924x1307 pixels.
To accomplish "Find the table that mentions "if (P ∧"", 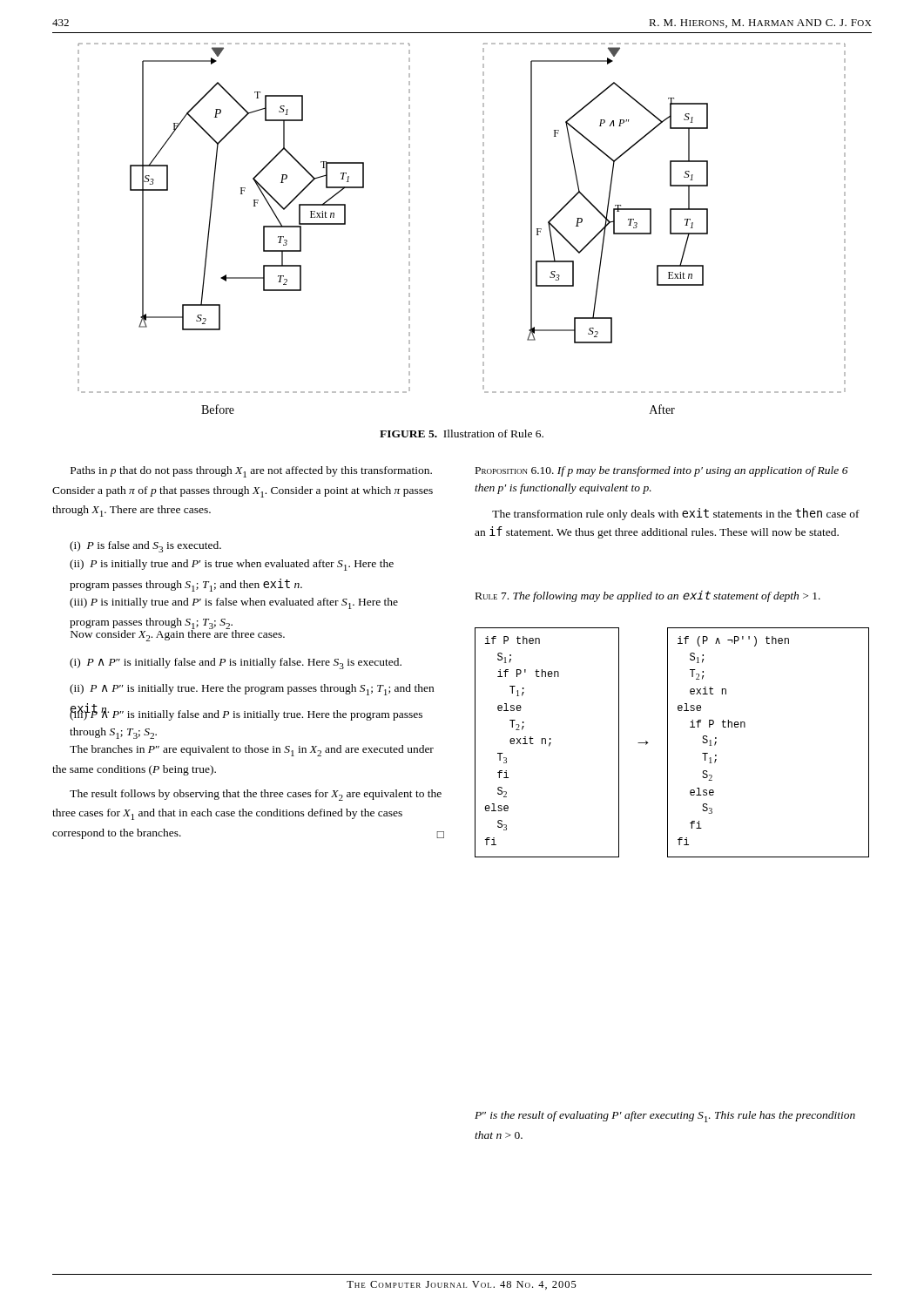I will click(672, 742).
